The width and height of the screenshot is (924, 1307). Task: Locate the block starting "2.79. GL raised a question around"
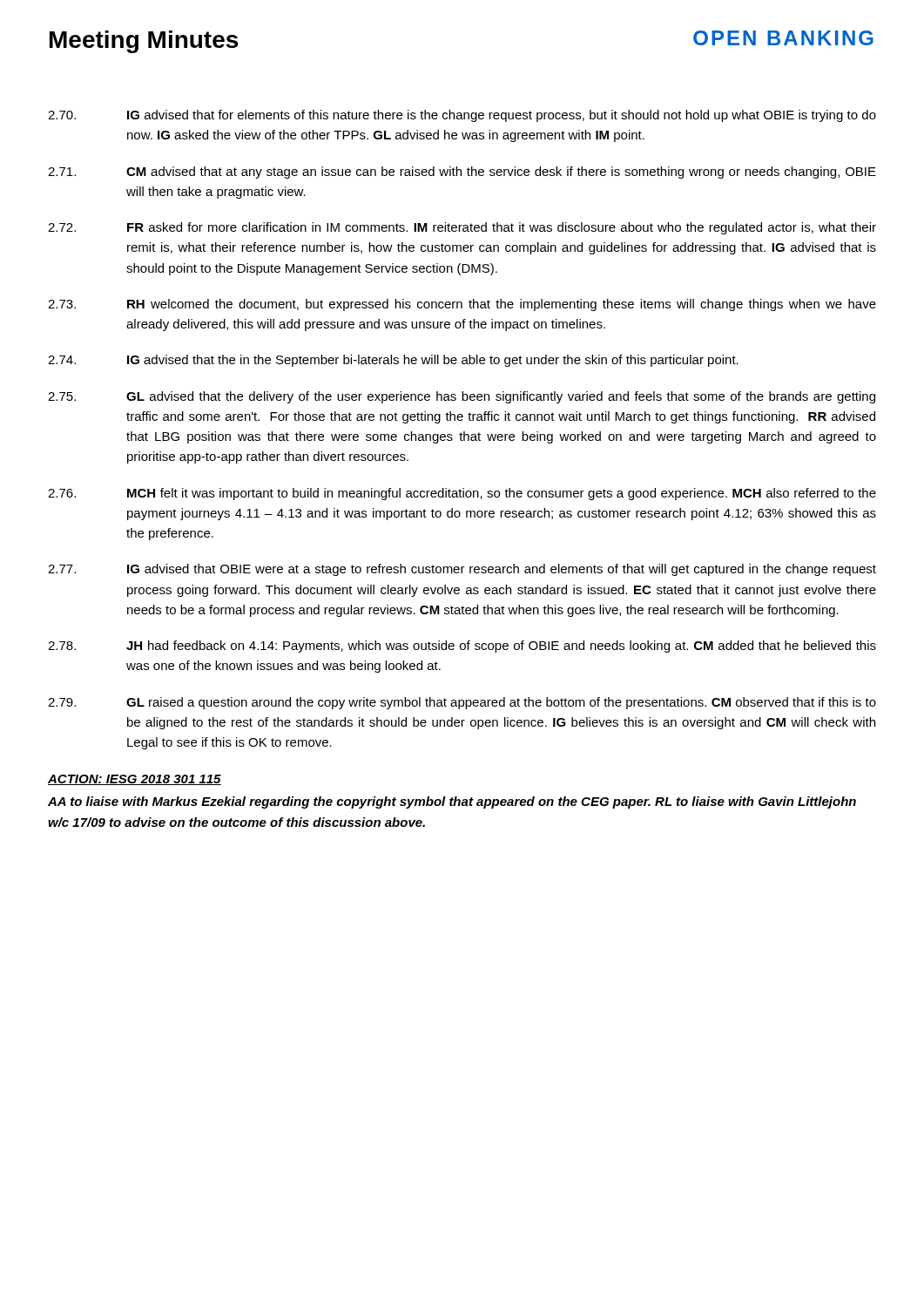point(462,722)
